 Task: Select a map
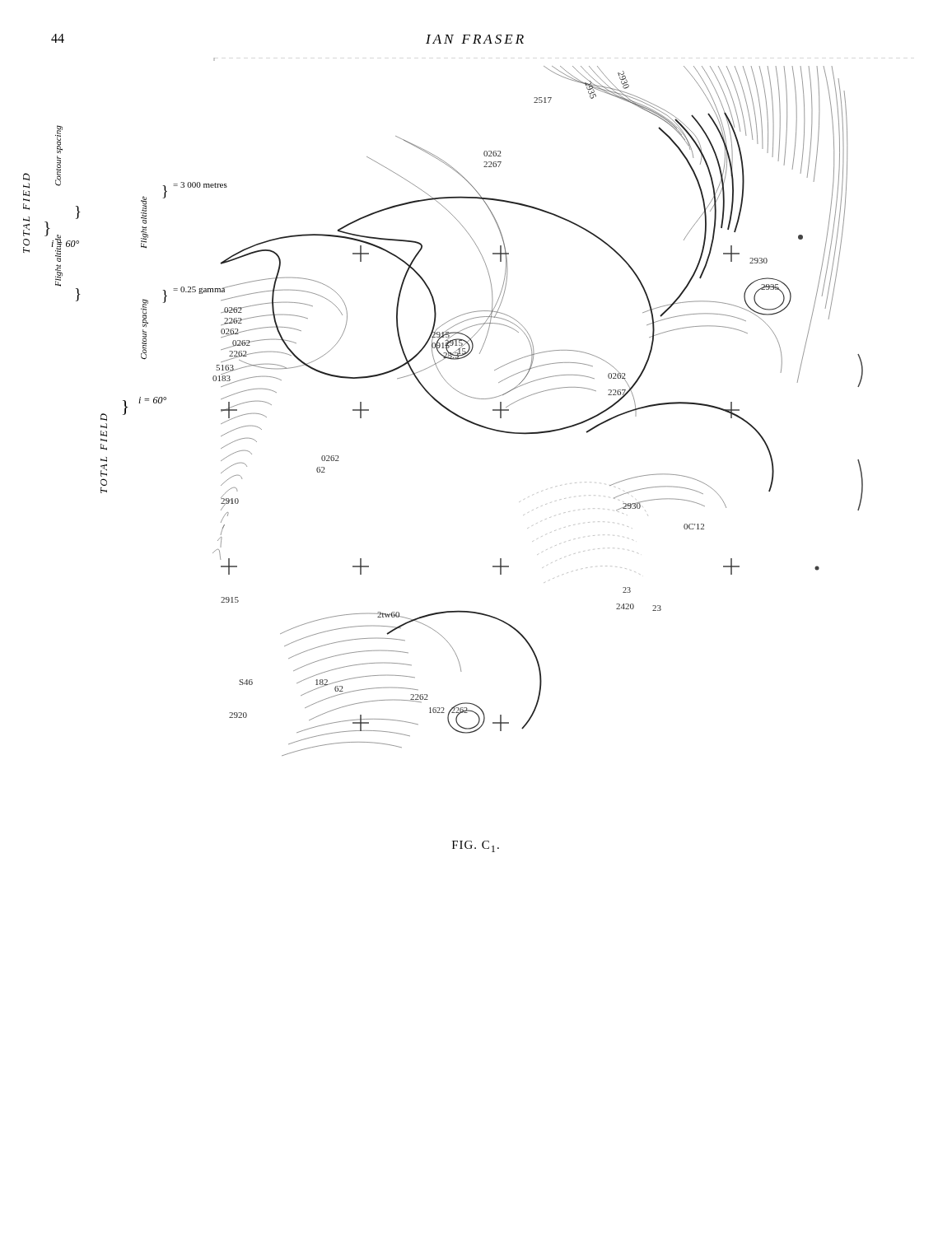pos(498,445)
